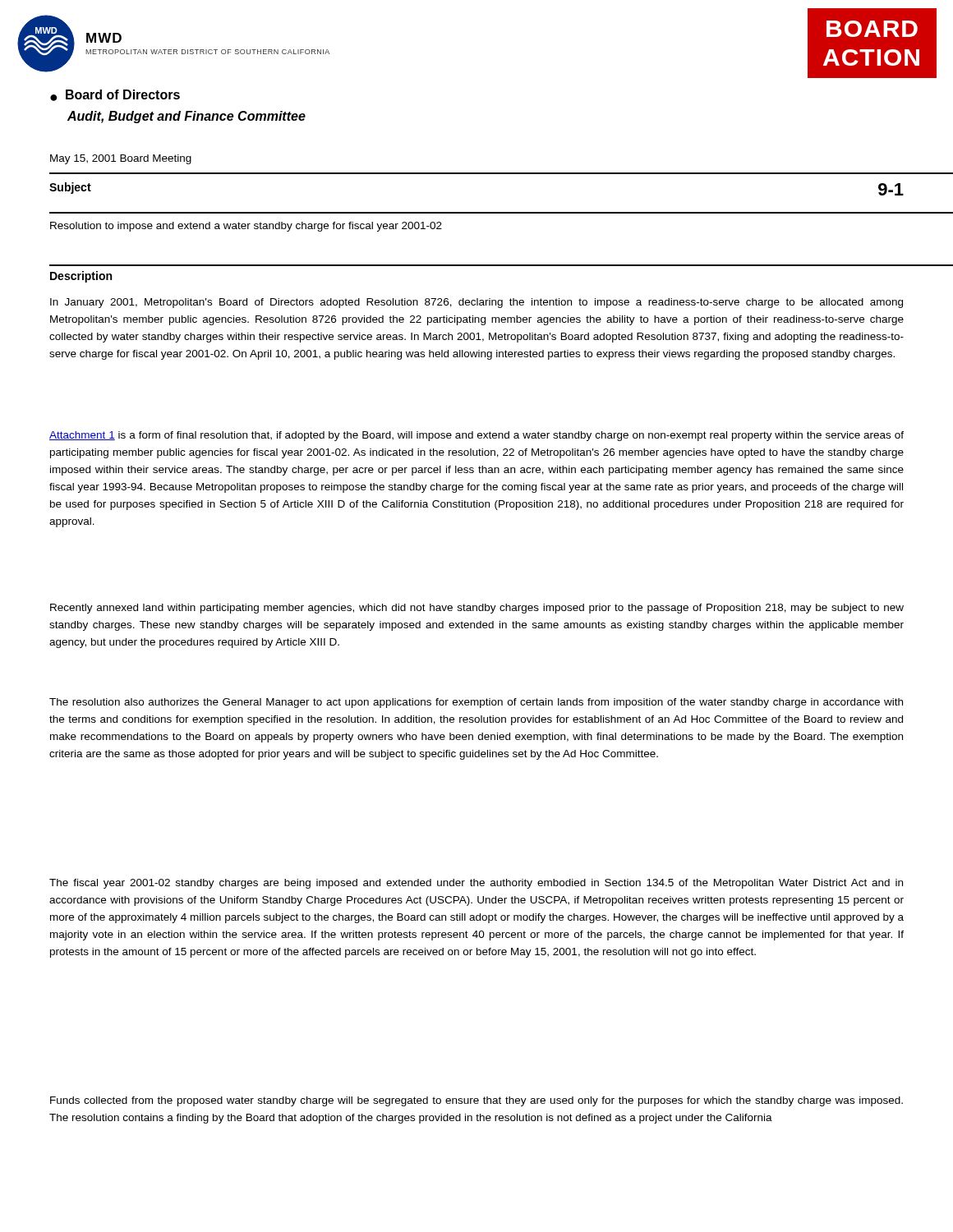Click on the text block containing "Recently annexed land within participating member agencies,"

(x=476, y=625)
